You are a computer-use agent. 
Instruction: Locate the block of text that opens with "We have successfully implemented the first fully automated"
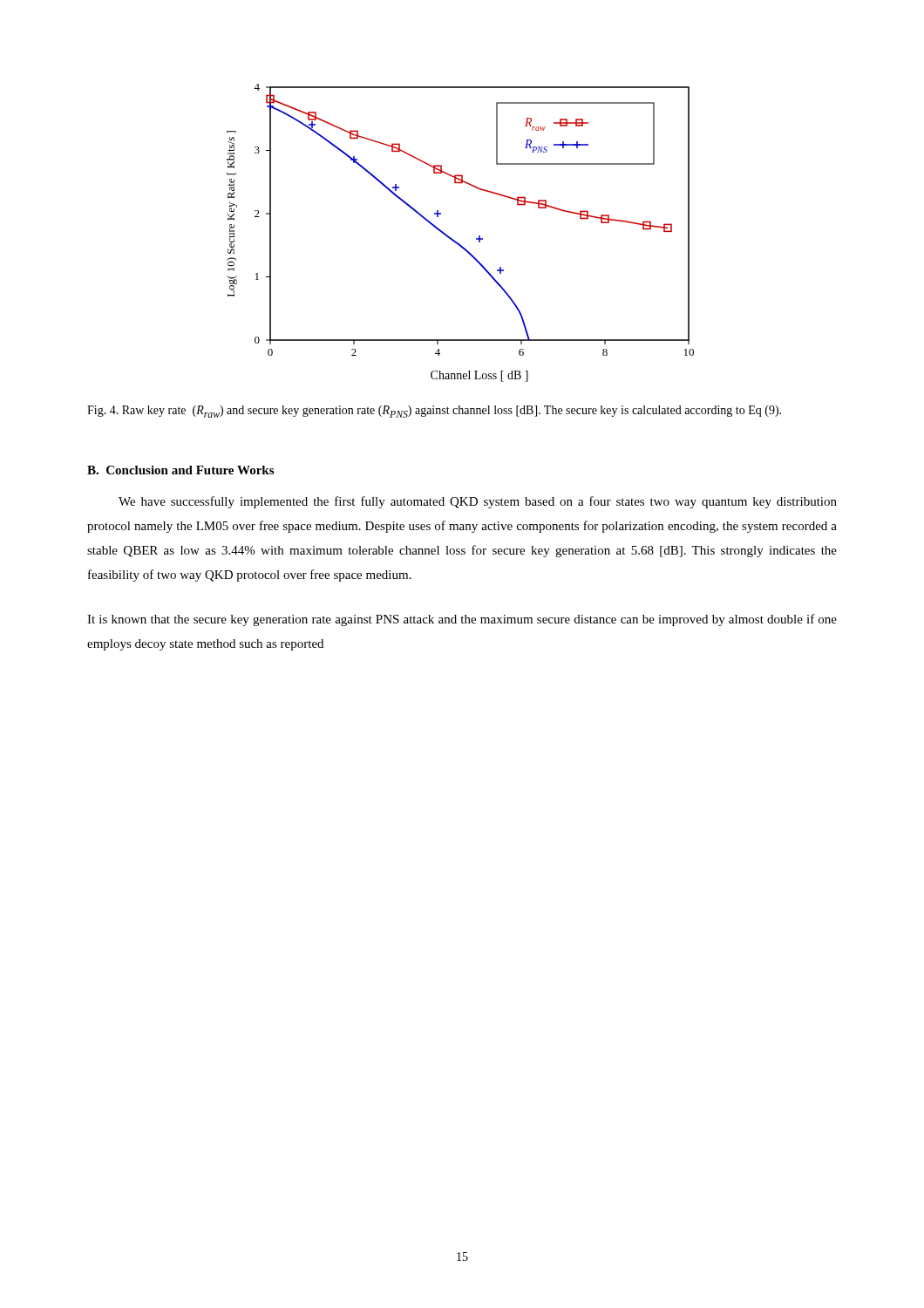pos(462,538)
